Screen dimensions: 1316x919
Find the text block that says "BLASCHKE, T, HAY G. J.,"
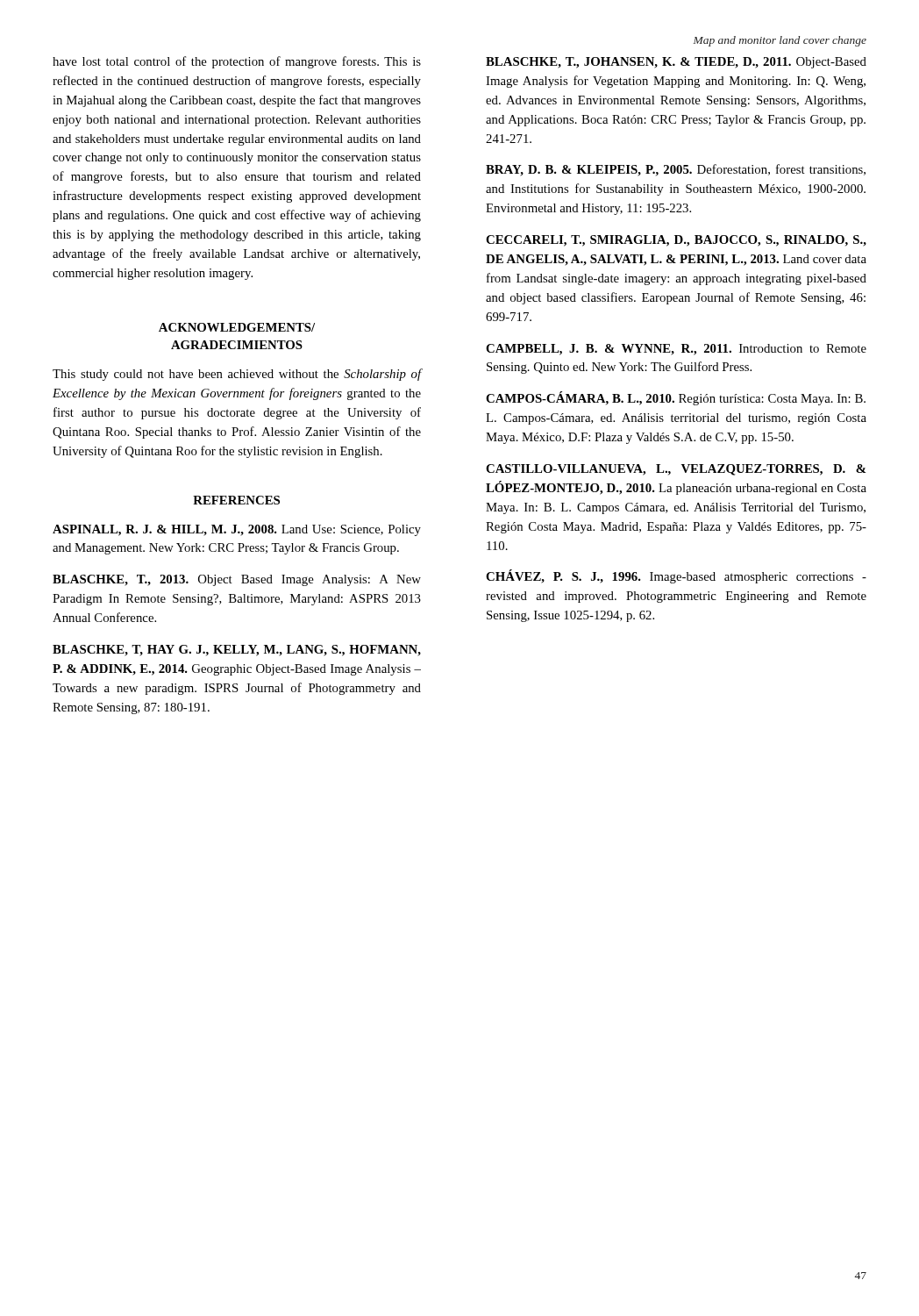[x=237, y=678]
